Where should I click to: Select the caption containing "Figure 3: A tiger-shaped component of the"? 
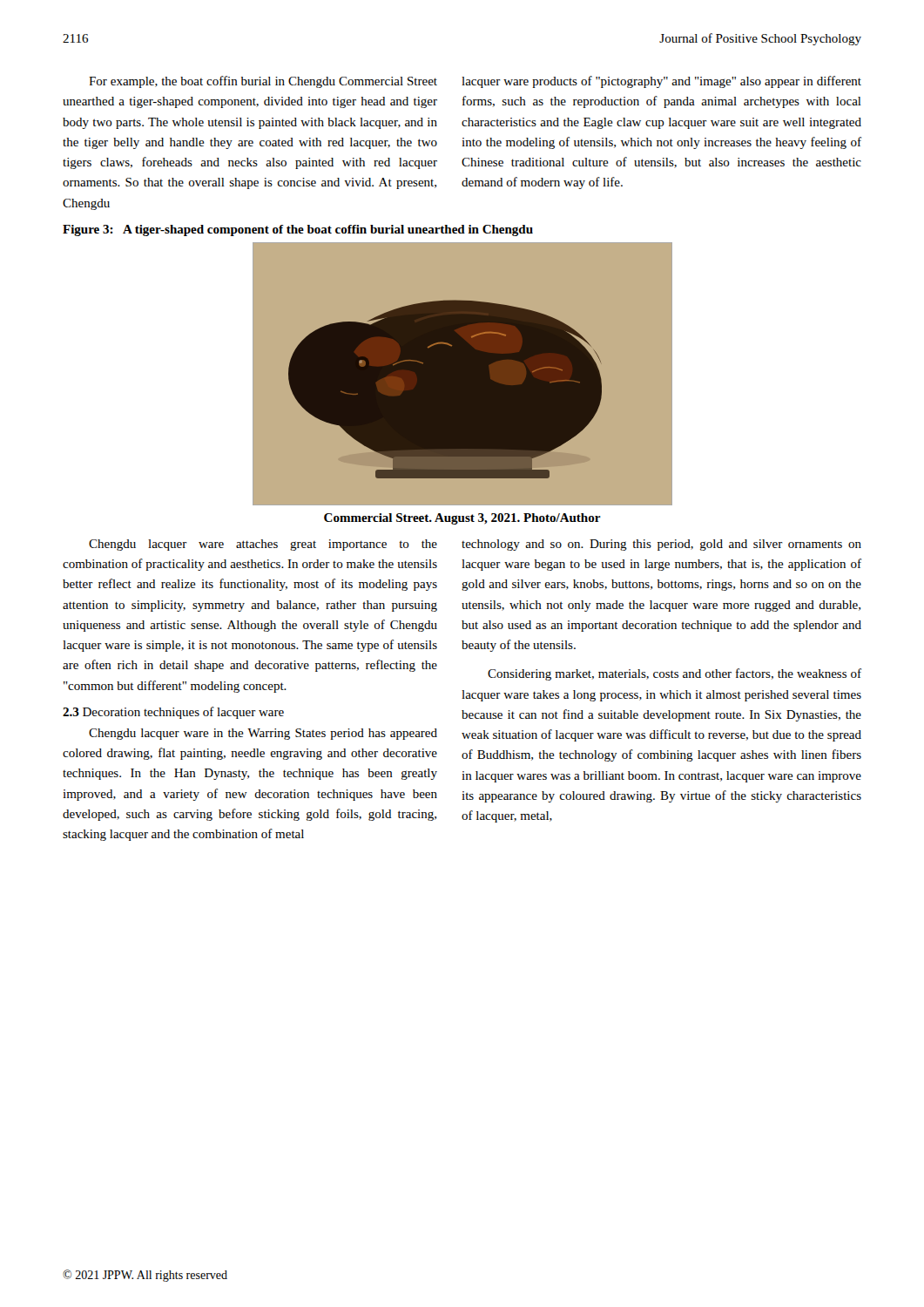[298, 229]
